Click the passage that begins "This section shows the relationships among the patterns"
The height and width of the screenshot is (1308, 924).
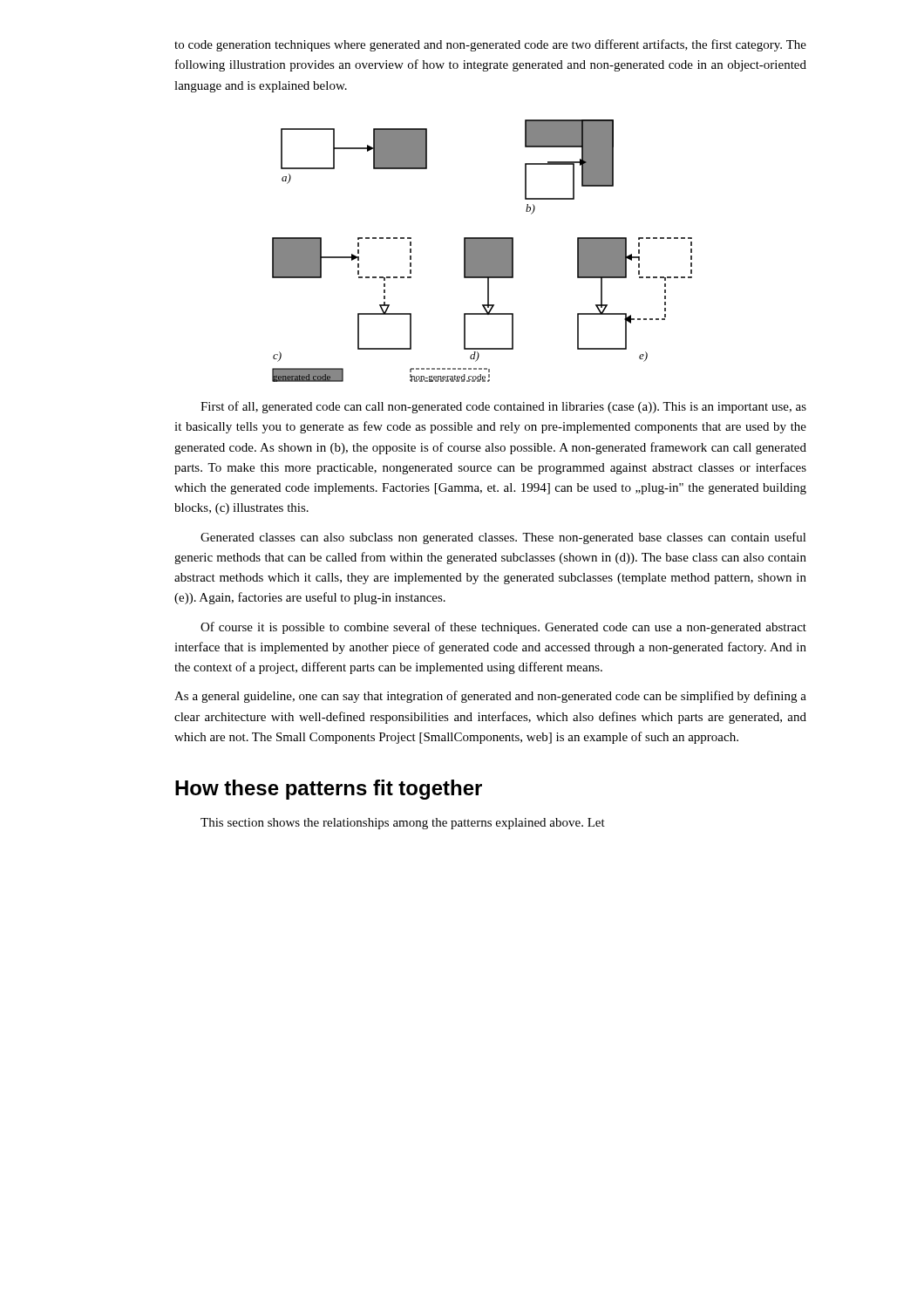pos(490,823)
